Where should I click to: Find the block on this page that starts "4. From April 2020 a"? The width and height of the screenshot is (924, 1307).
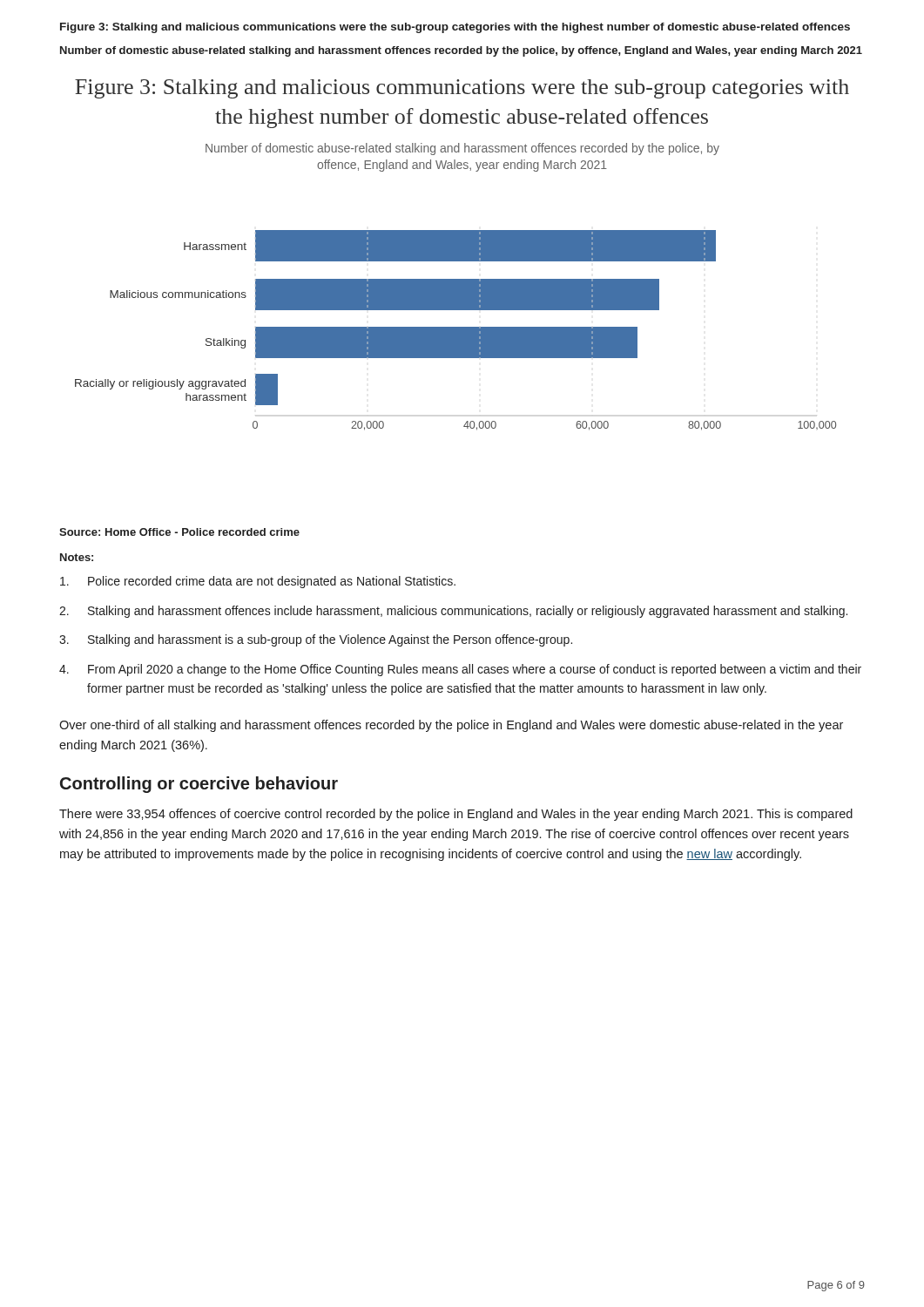[462, 679]
